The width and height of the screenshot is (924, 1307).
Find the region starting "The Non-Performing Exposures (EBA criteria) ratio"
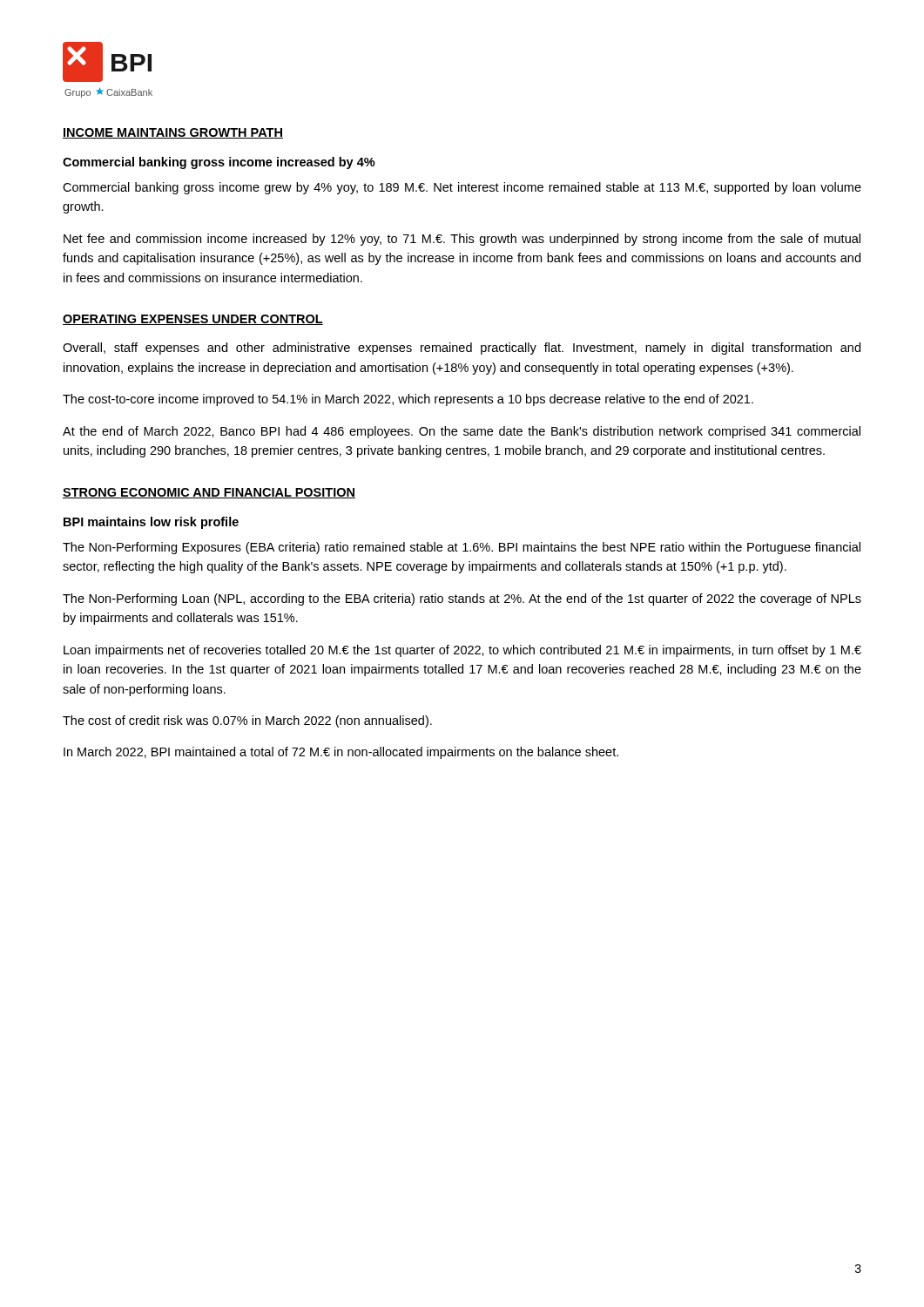click(462, 557)
